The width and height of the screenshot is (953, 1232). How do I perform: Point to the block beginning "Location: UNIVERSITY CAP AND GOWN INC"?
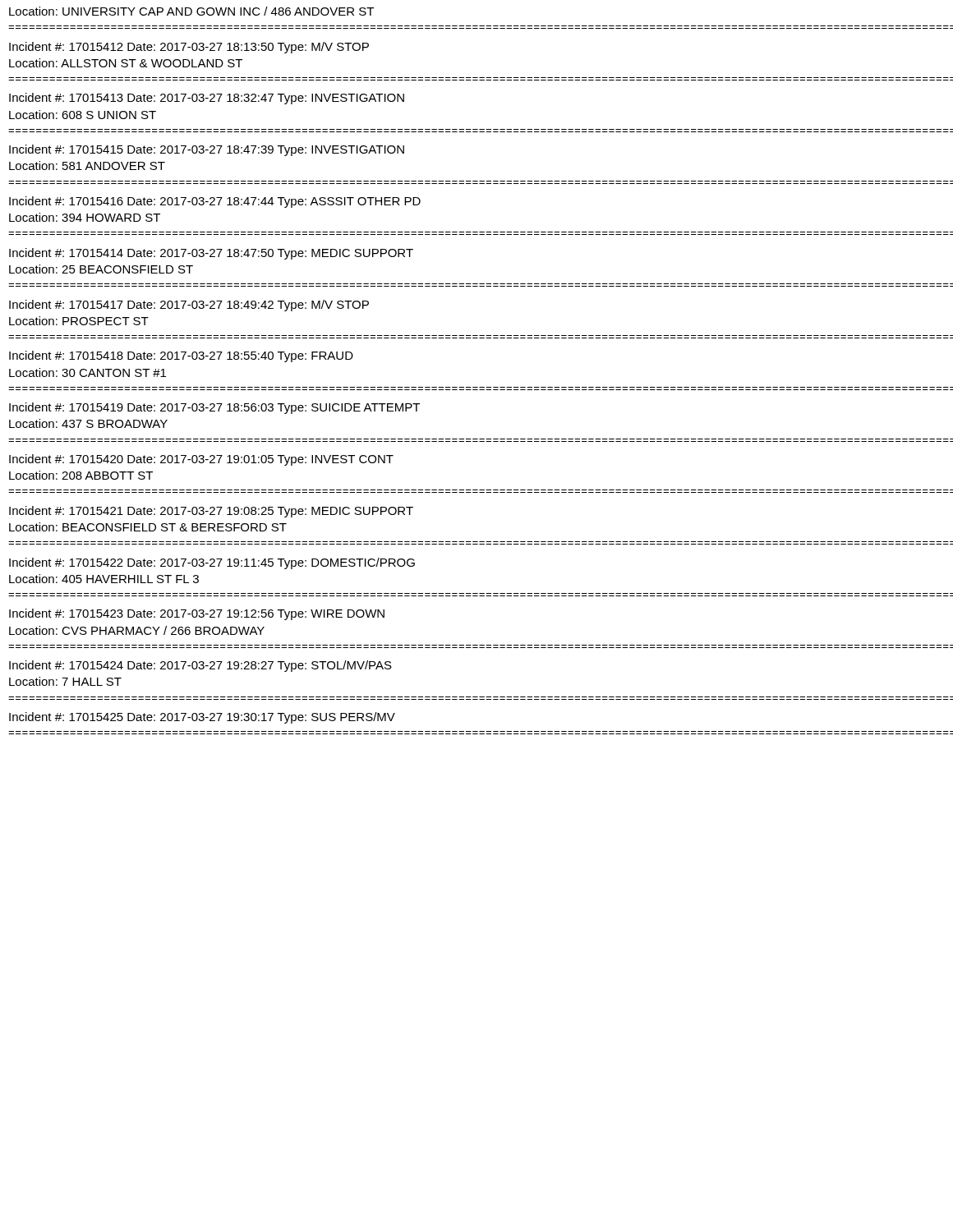[x=191, y=11]
